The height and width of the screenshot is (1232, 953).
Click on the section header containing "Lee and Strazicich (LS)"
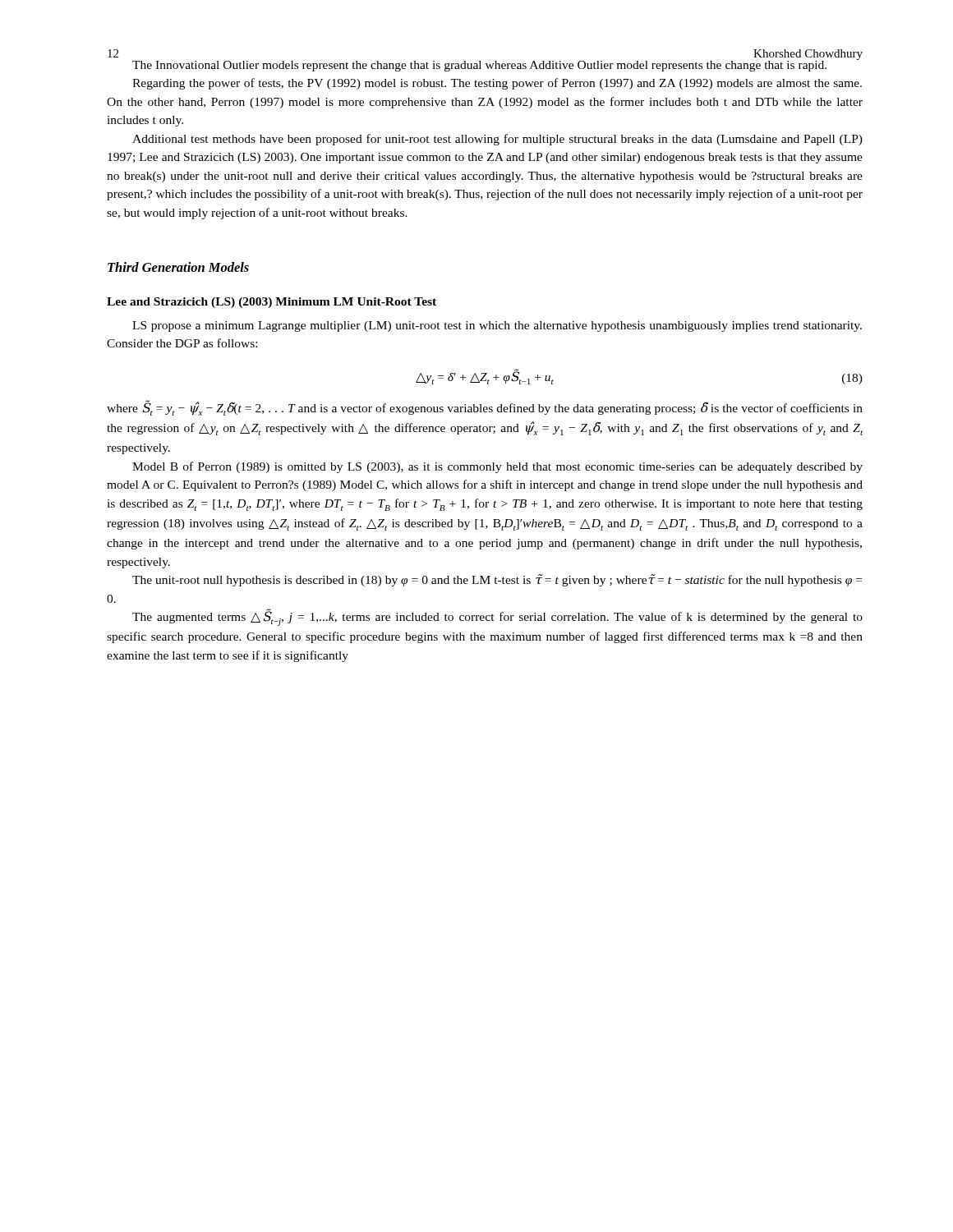272,301
